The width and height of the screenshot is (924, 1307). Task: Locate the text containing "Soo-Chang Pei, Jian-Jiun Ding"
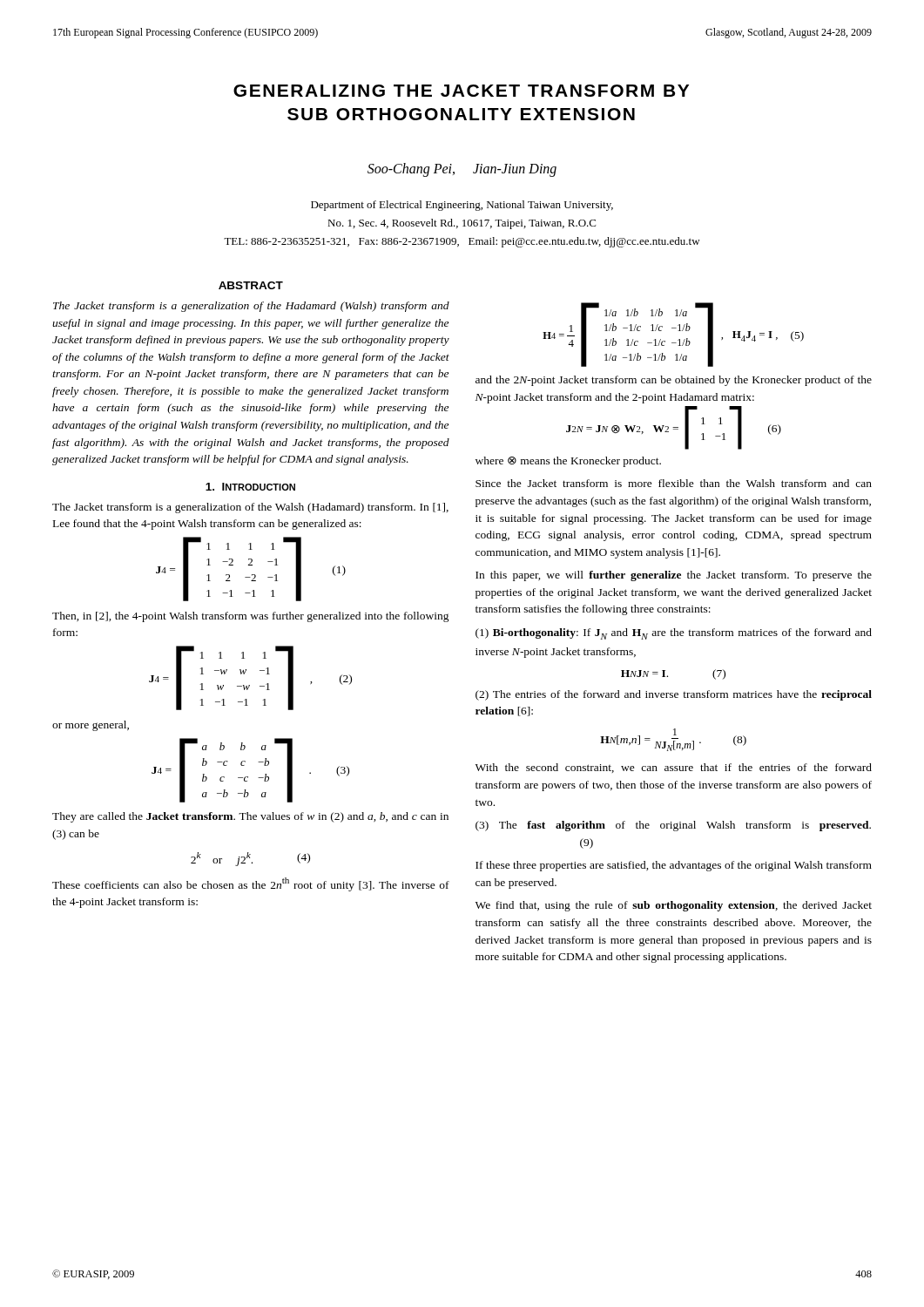click(462, 169)
